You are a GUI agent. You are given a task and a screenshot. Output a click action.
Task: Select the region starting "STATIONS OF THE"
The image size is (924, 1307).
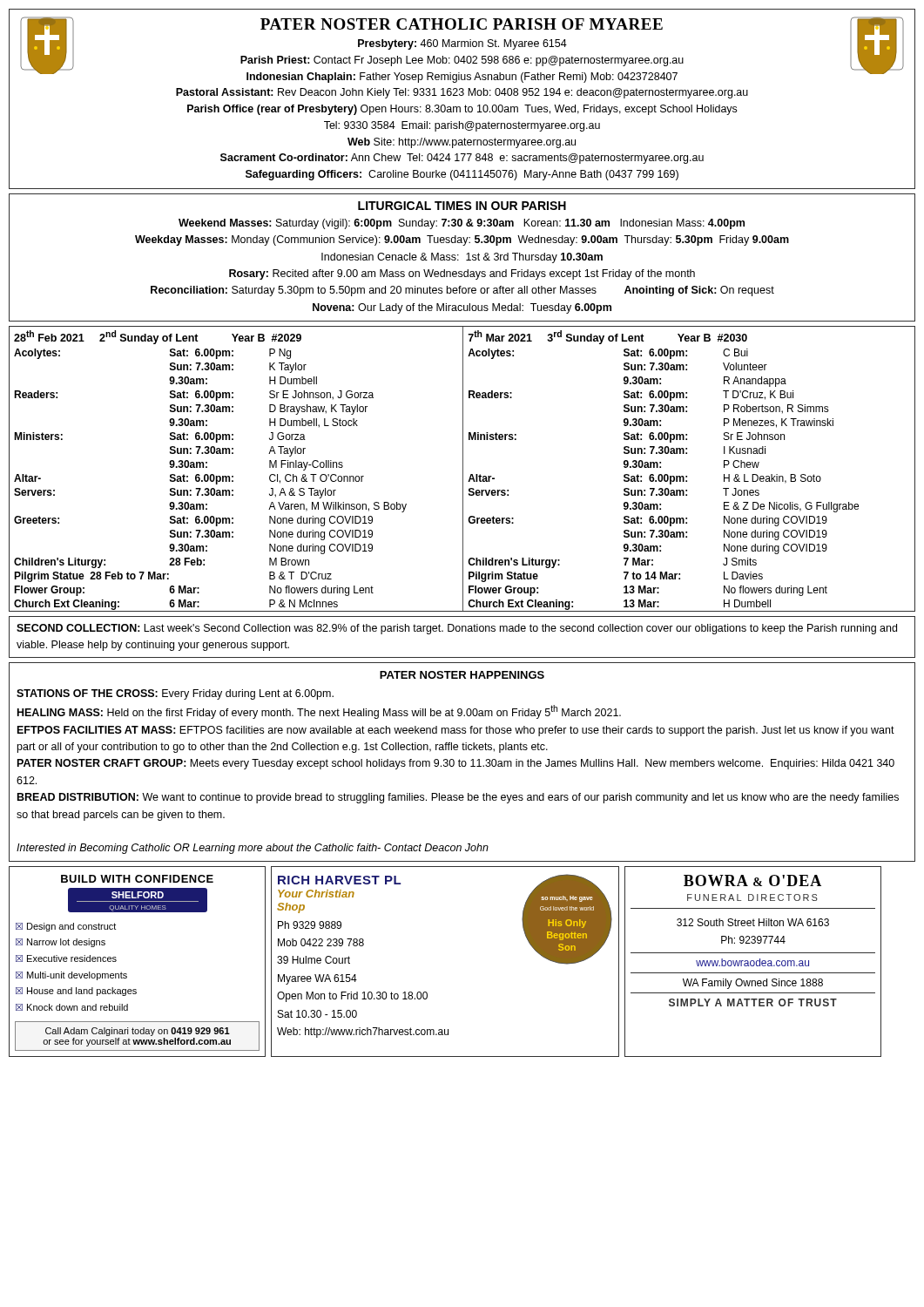(458, 771)
